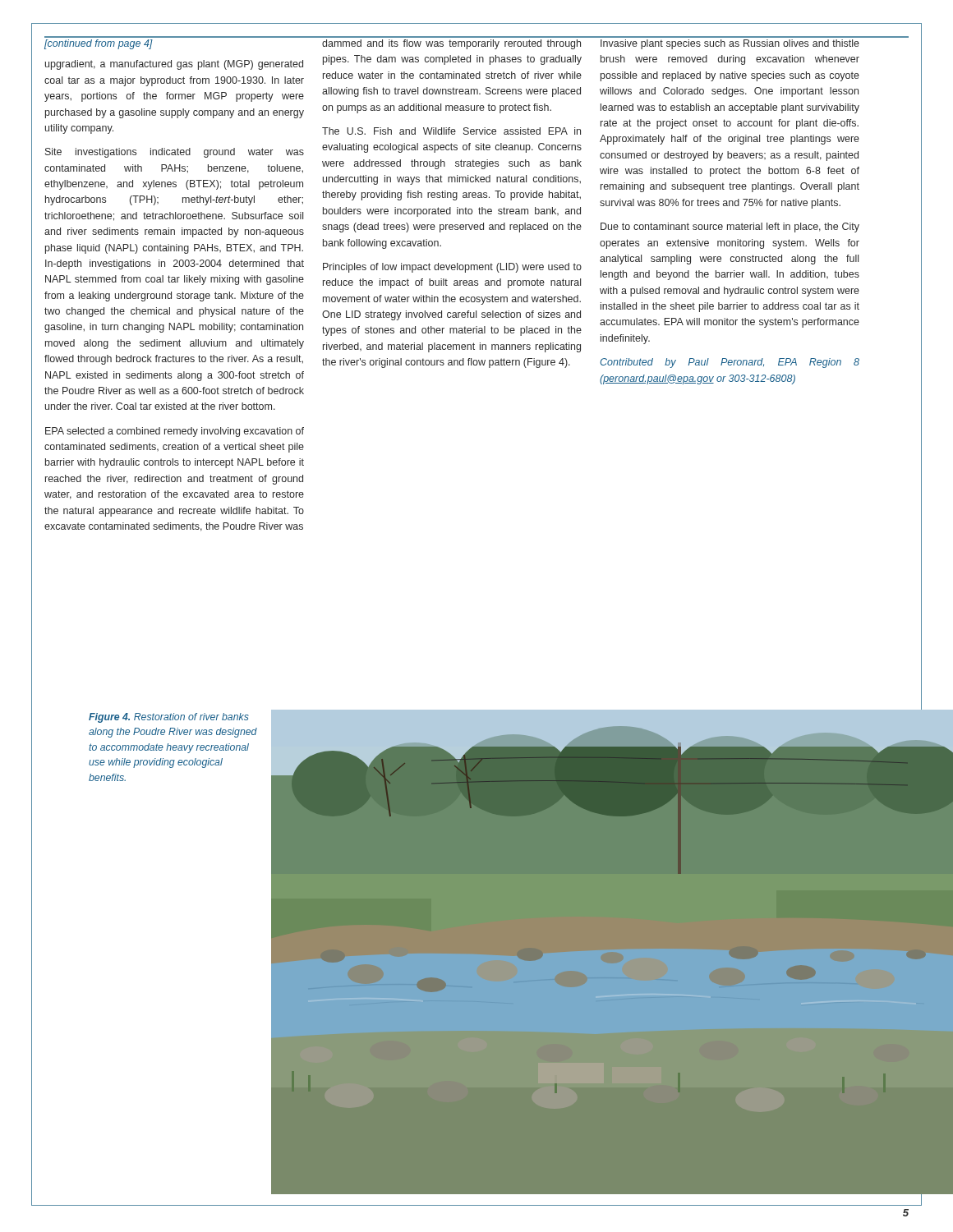This screenshot has width=953, height=1232.
Task: Navigate to the text block starting "dammed and its flow was"
Action: point(452,203)
